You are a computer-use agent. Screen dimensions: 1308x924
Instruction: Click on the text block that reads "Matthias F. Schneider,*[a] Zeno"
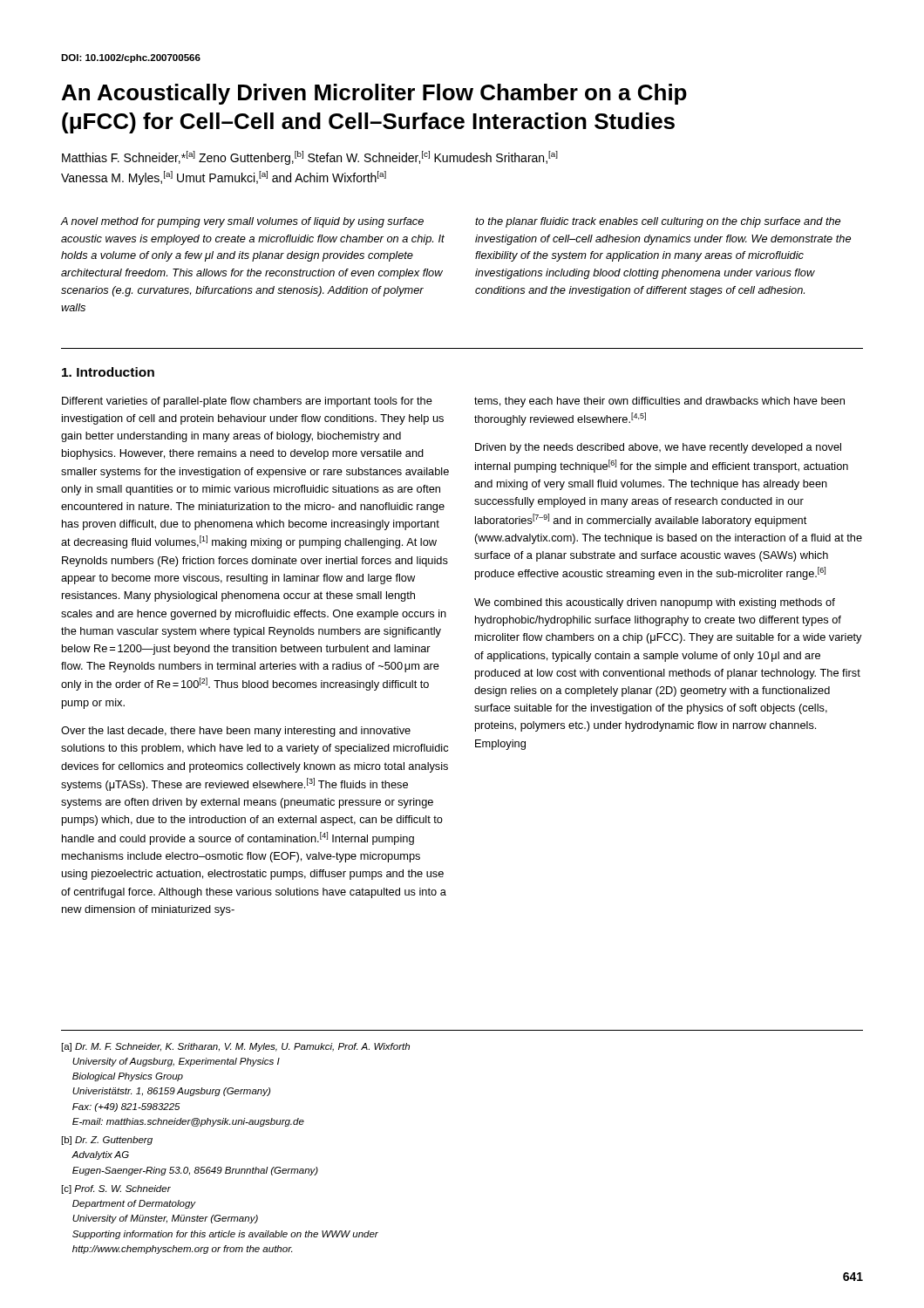coord(309,167)
